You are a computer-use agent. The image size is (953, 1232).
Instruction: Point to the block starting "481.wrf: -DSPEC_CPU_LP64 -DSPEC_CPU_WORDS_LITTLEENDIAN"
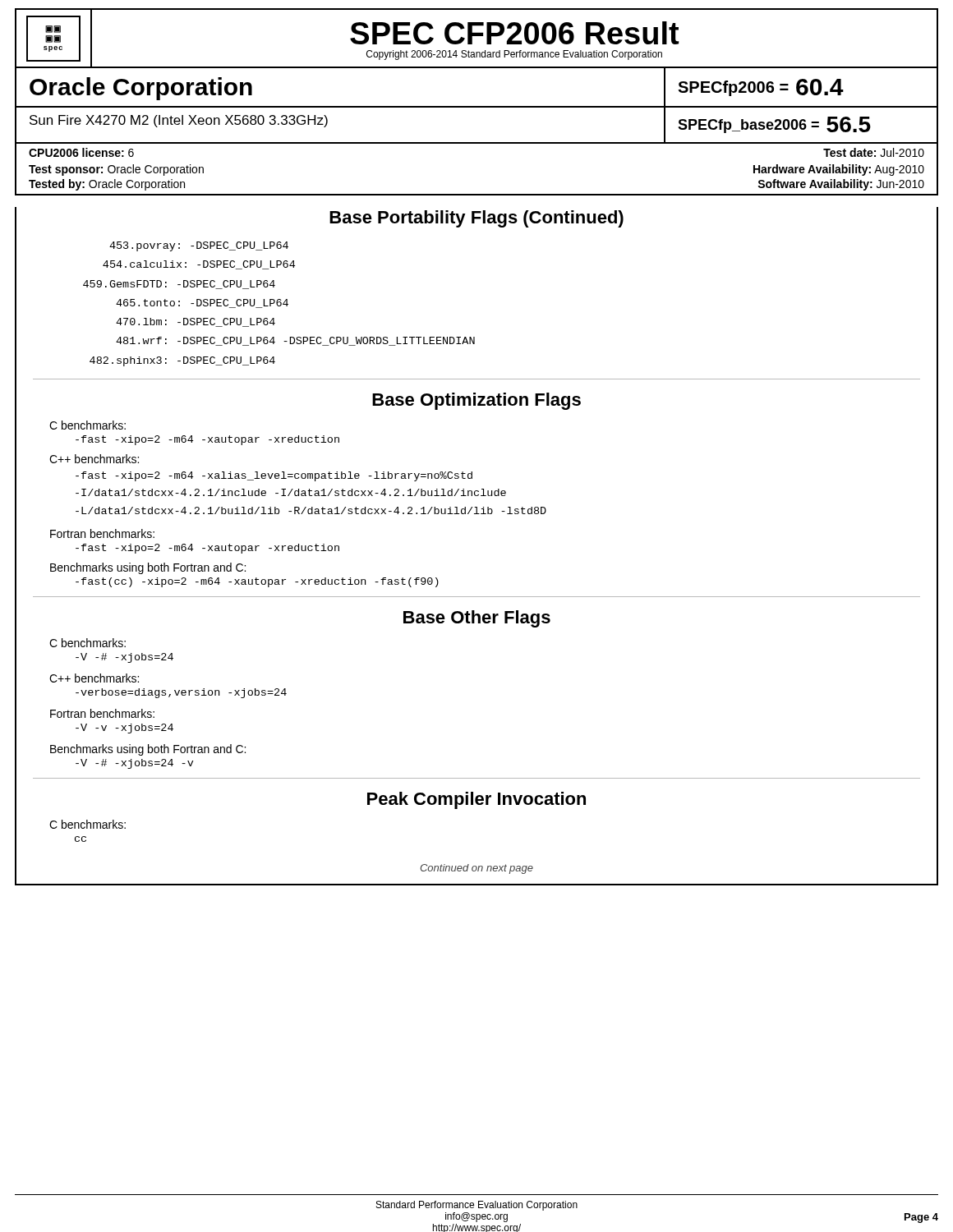point(262,342)
